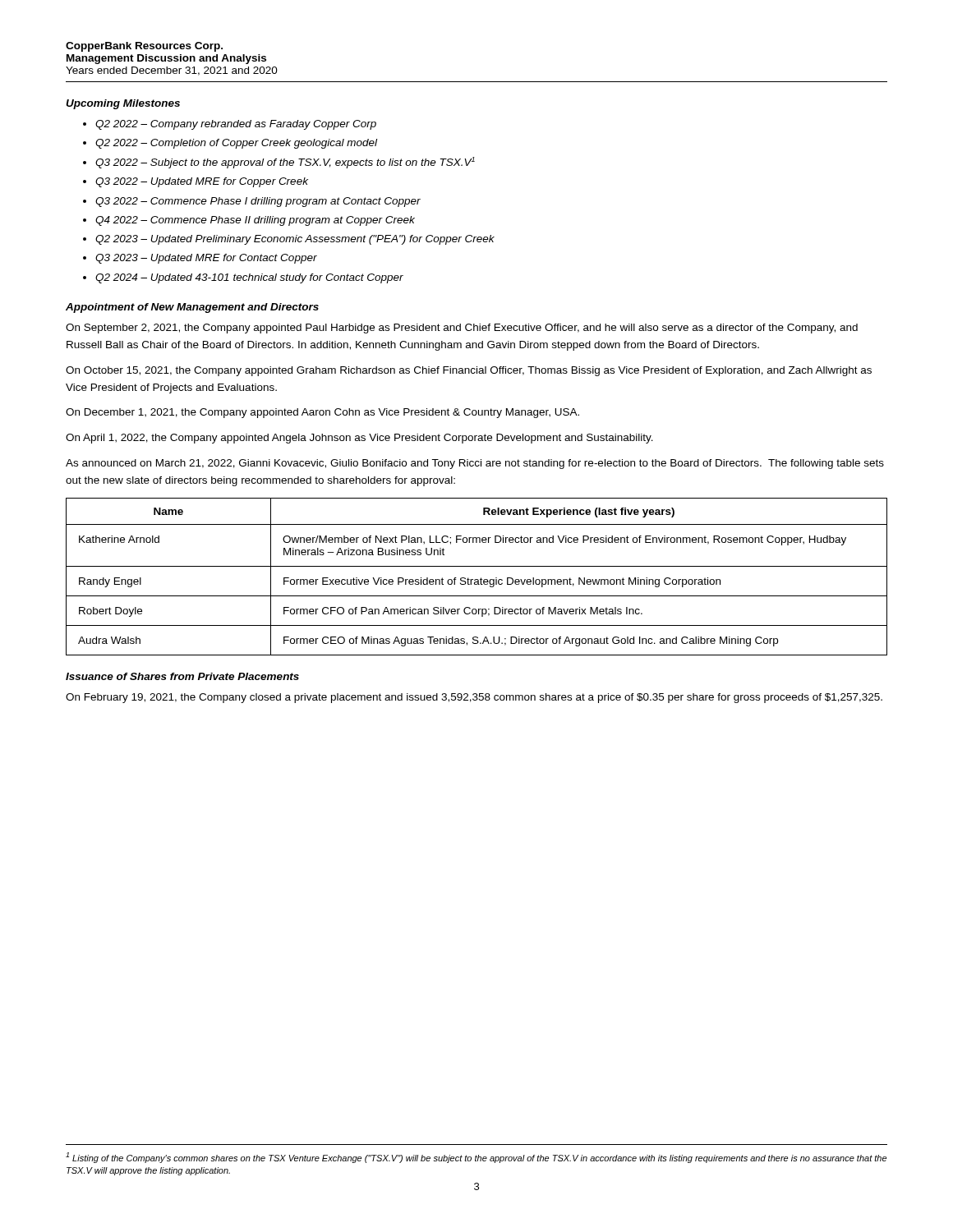Point to the region starting "Q2 2022 – Company rebranded as Faraday Copper"
Screen dimensions: 1232x953
[236, 124]
